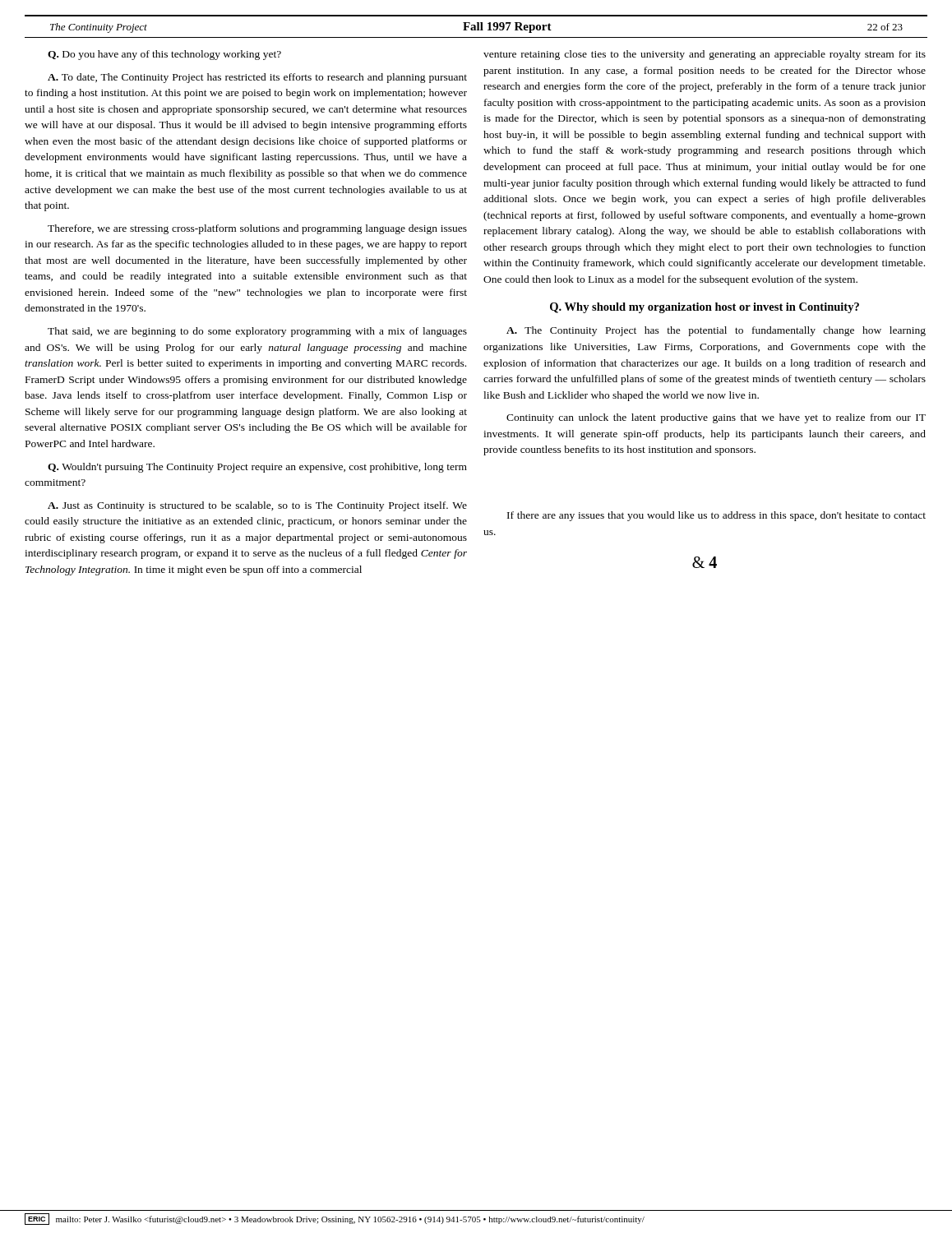Click on the block starting "Q. Wouldn't pursuing The Continuity Project"
The height and width of the screenshot is (1233, 952).
pyautogui.click(x=246, y=474)
